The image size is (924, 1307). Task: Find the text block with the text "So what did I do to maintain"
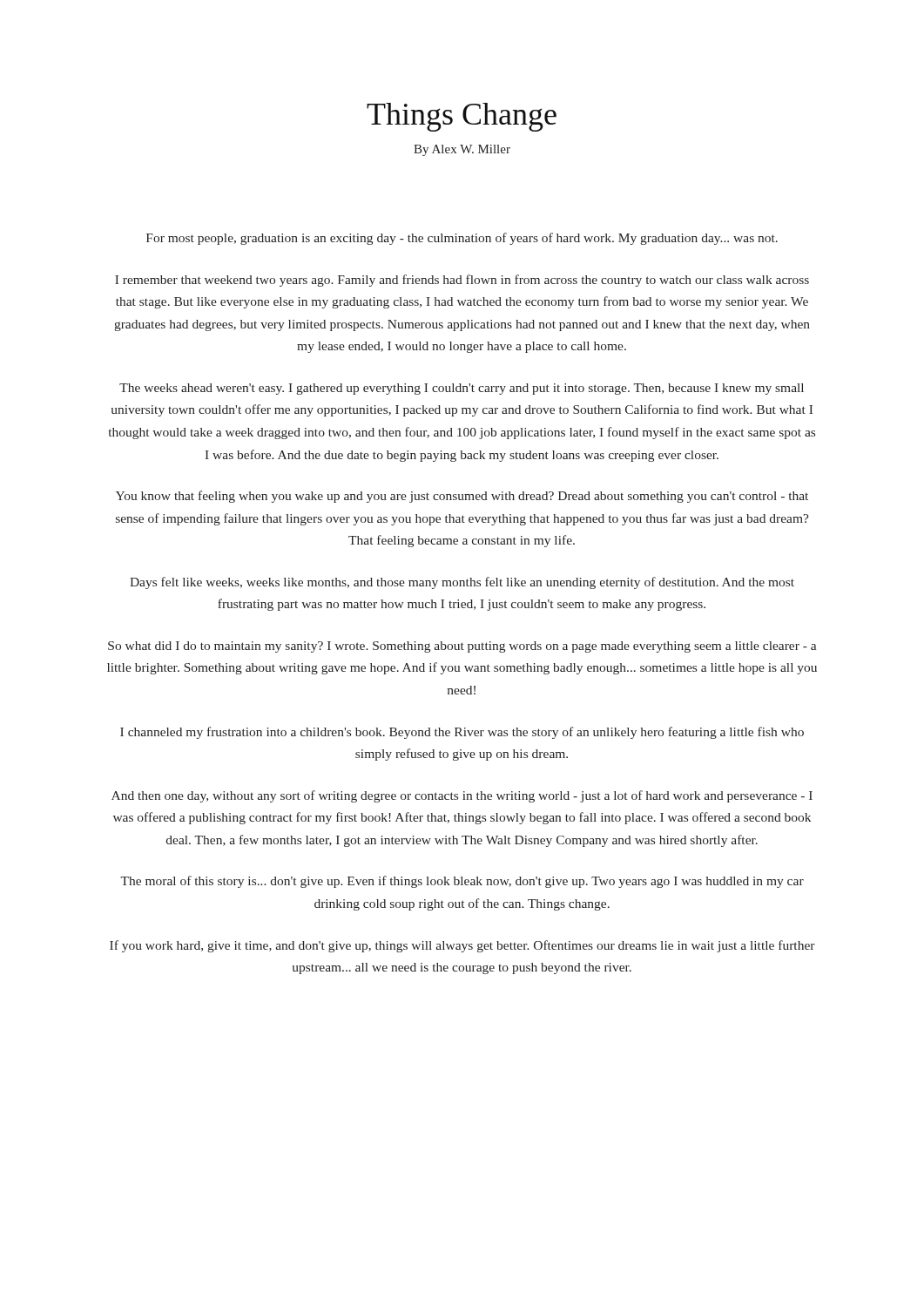click(x=462, y=667)
